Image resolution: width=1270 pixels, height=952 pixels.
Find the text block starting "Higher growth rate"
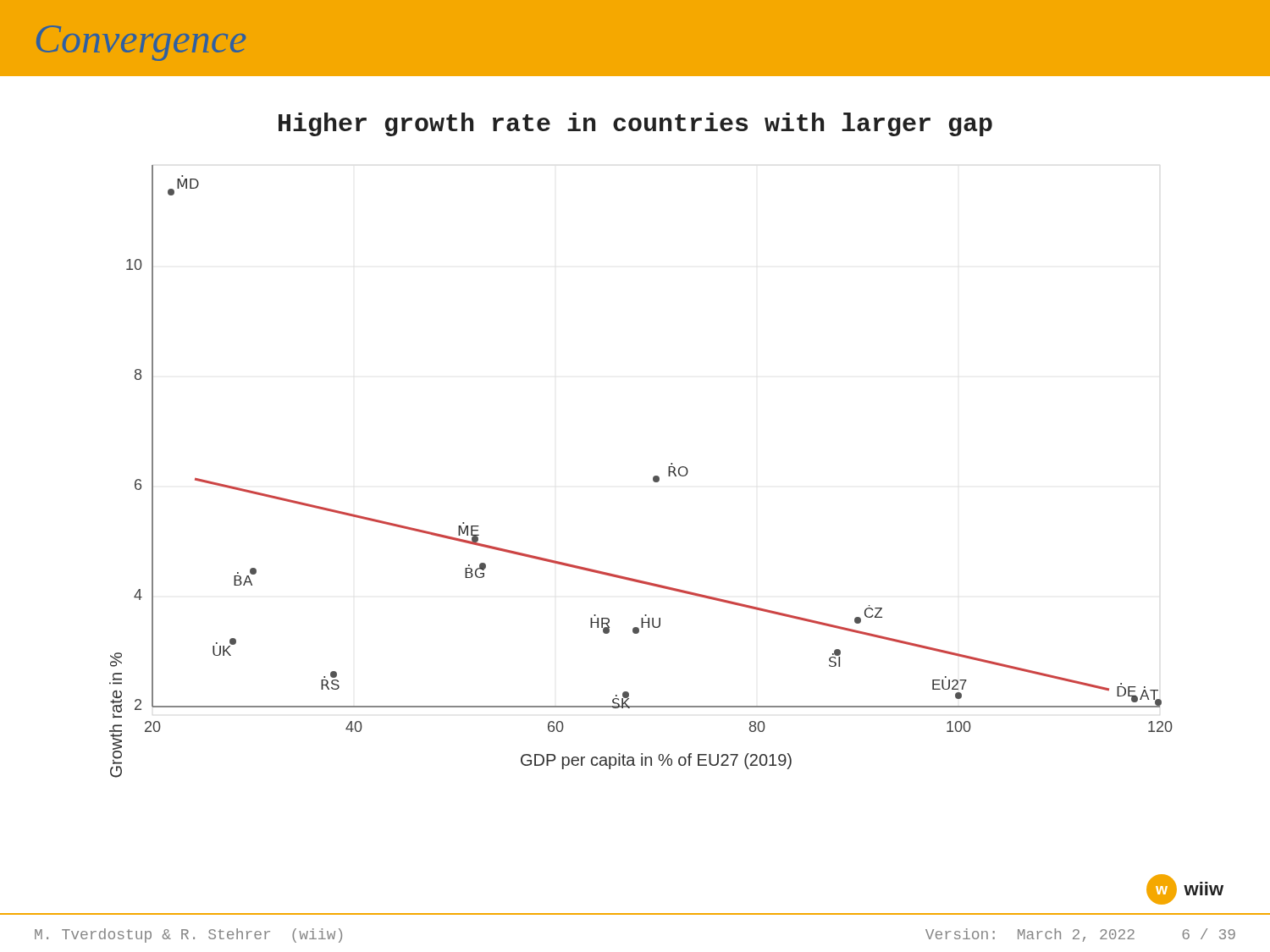pos(635,124)
